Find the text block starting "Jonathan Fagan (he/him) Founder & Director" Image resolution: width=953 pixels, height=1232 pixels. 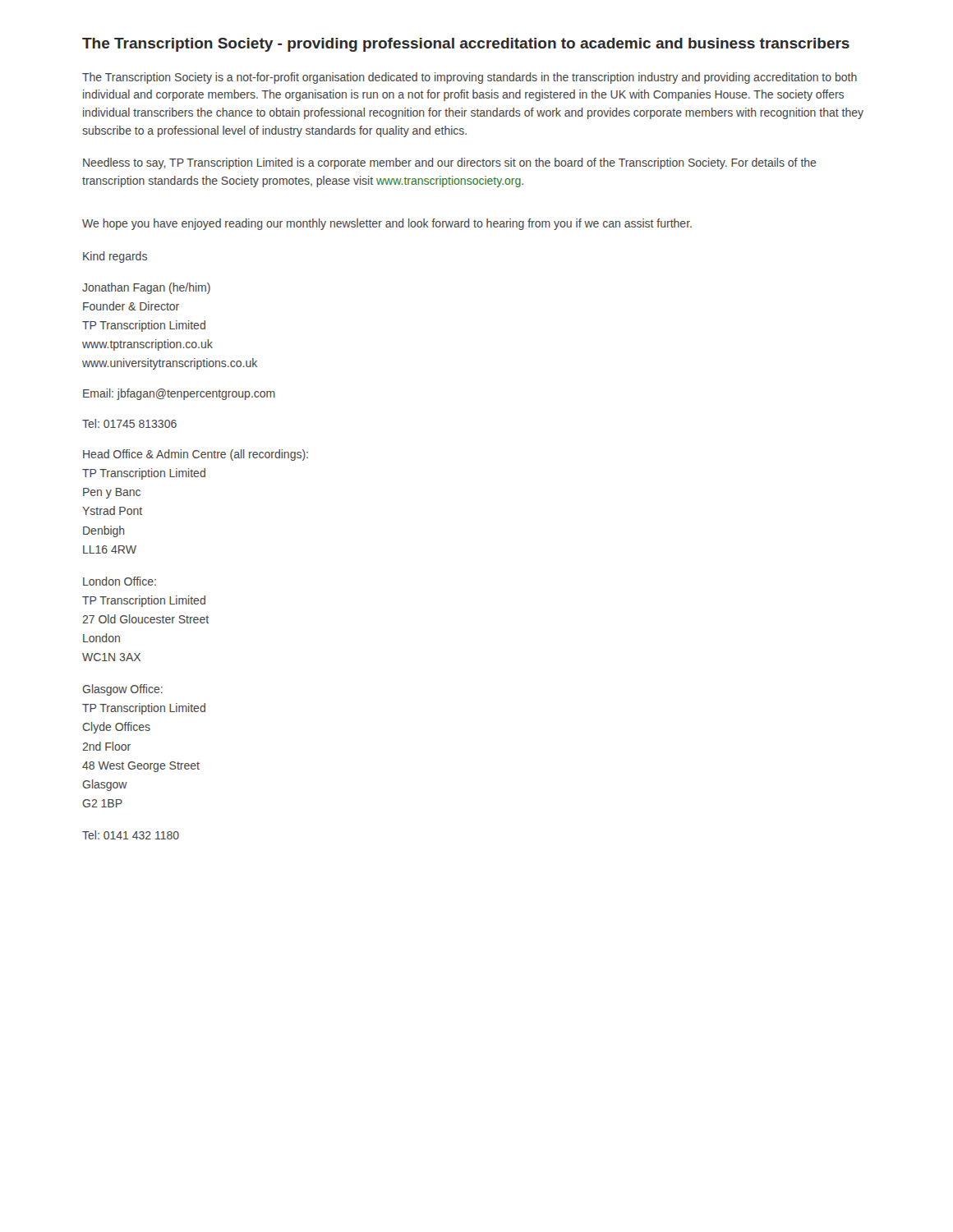[170, 325]
